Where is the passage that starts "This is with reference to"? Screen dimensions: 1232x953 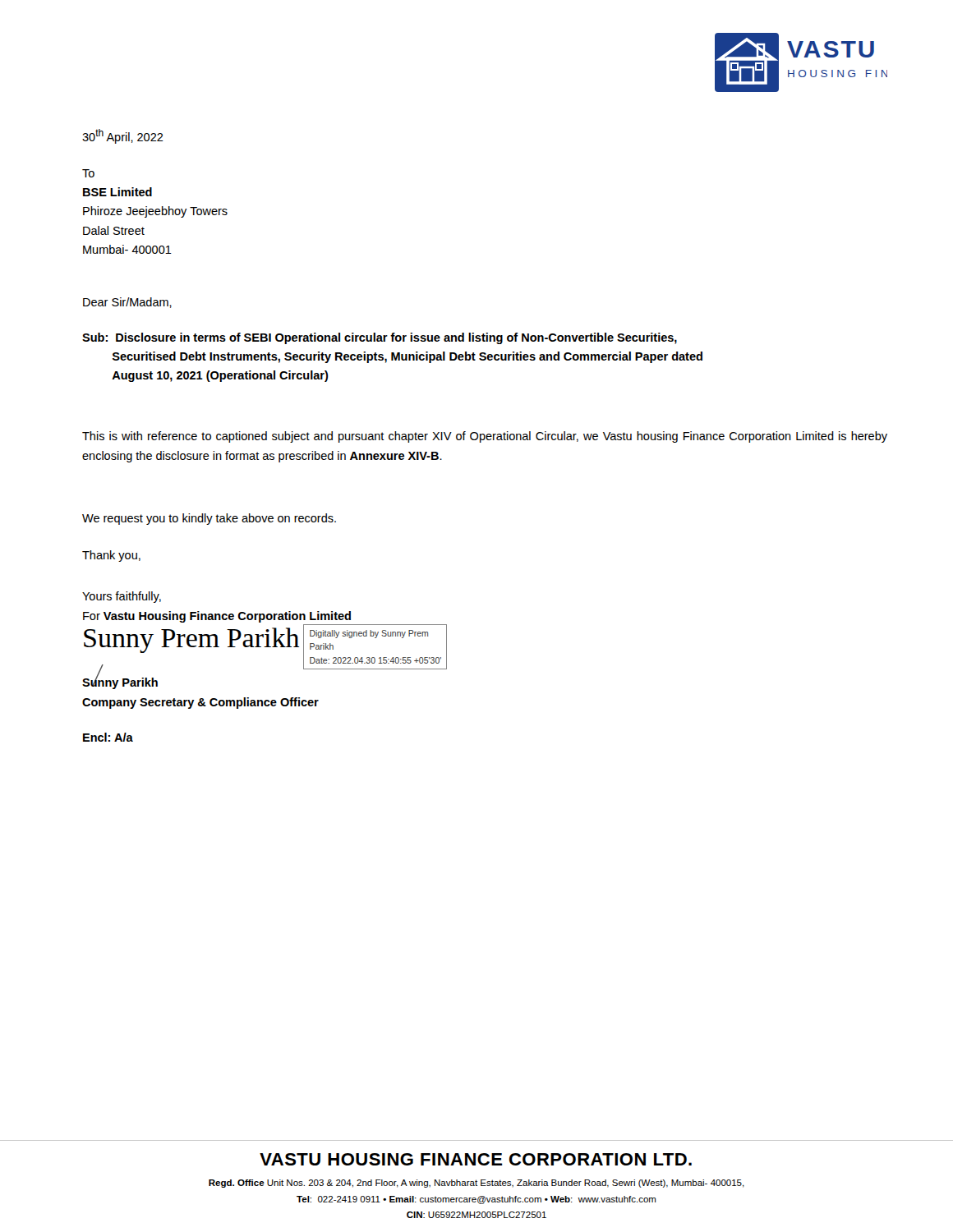pos(485,446)
